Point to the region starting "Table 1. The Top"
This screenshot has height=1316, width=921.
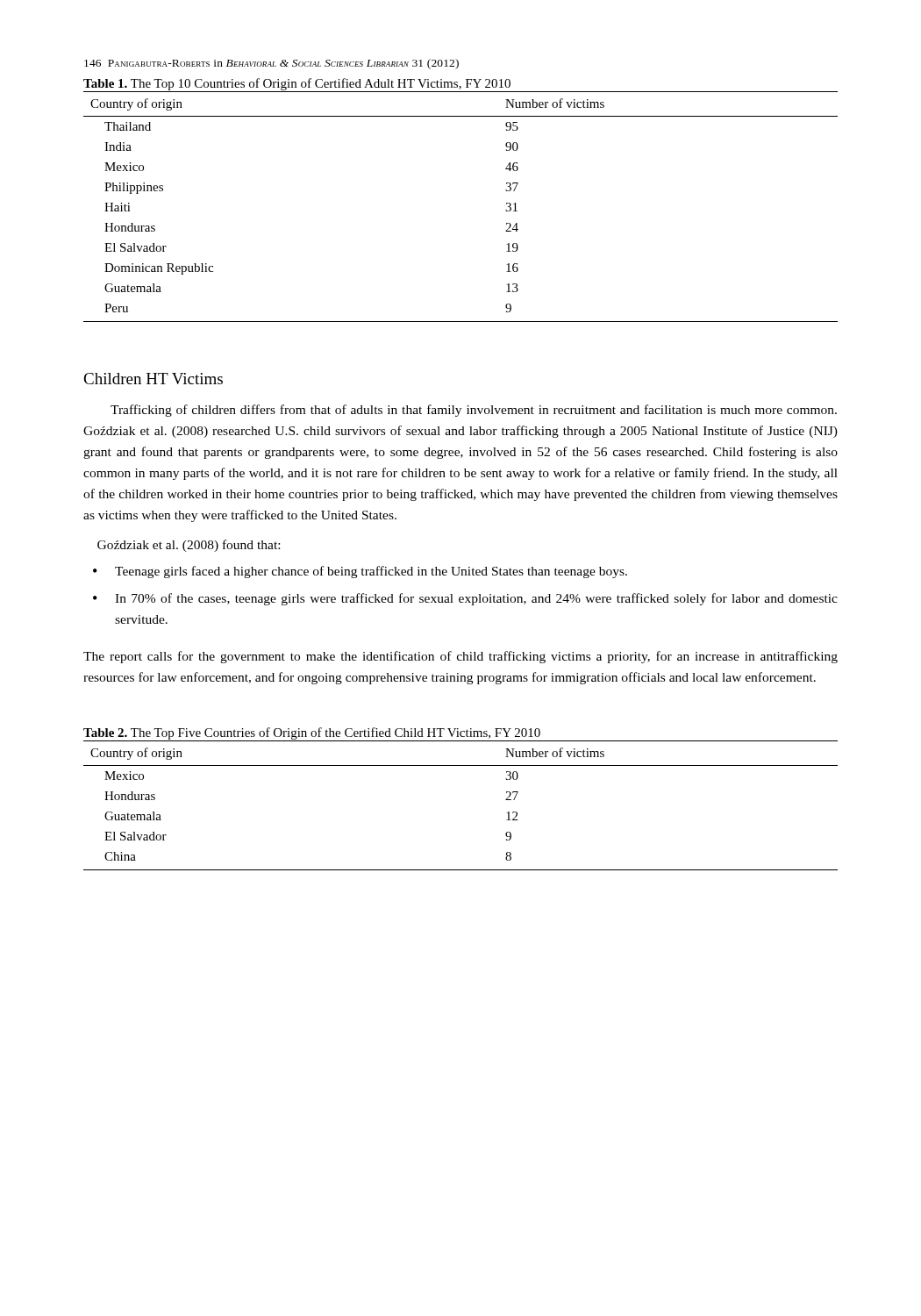(297, 83)
